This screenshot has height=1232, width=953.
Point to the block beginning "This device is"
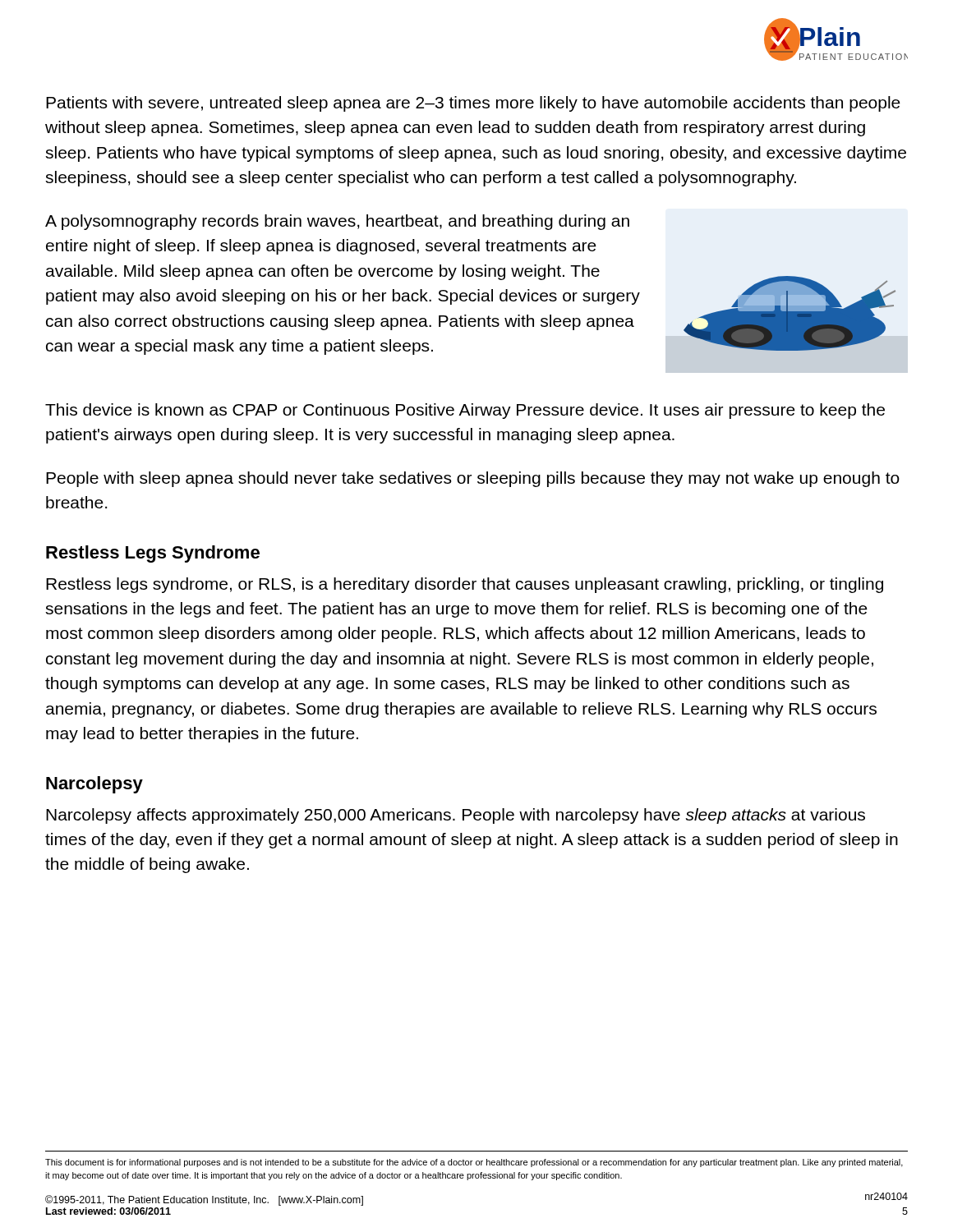point(465,422)
